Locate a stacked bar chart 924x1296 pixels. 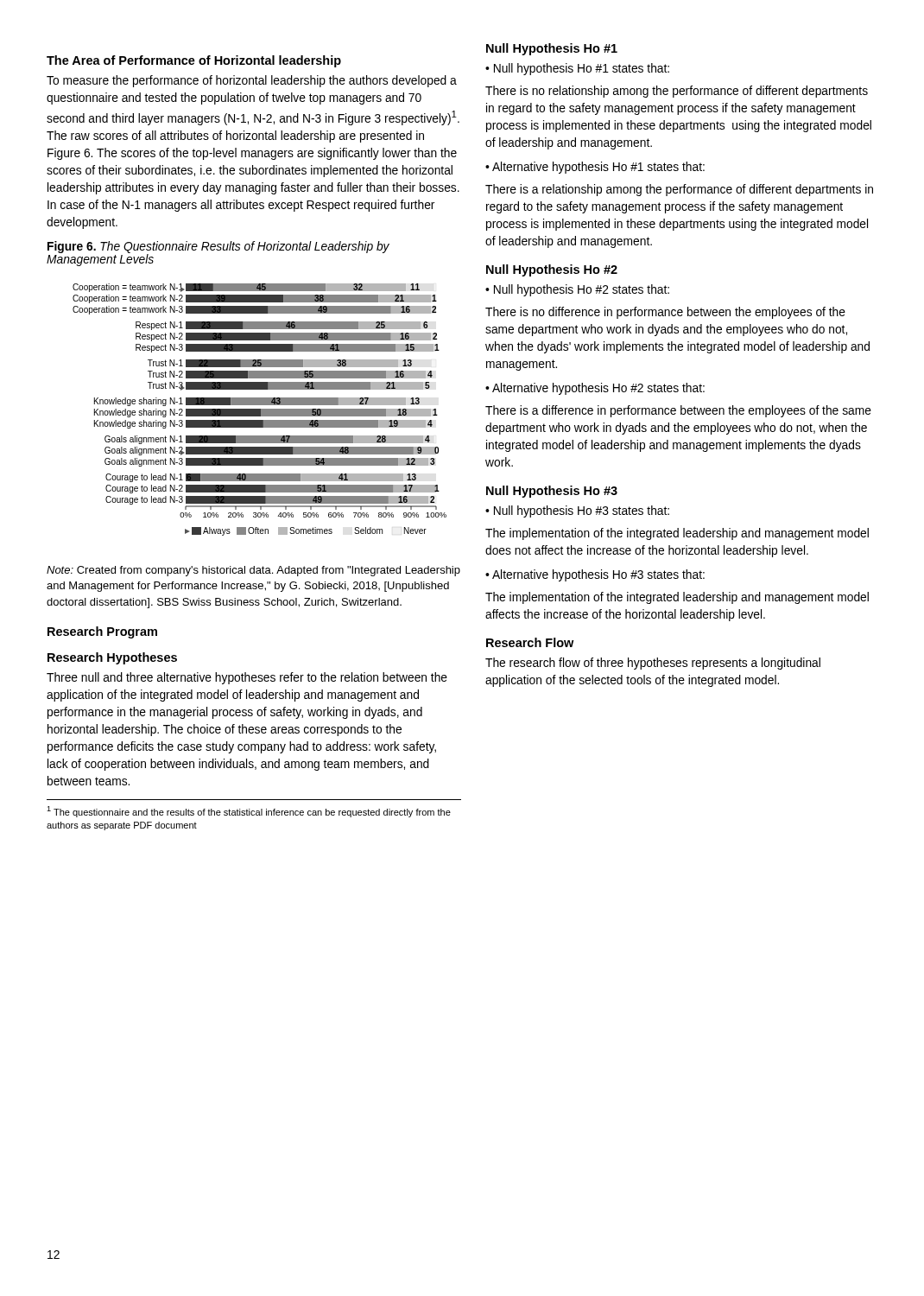[254, 415]
